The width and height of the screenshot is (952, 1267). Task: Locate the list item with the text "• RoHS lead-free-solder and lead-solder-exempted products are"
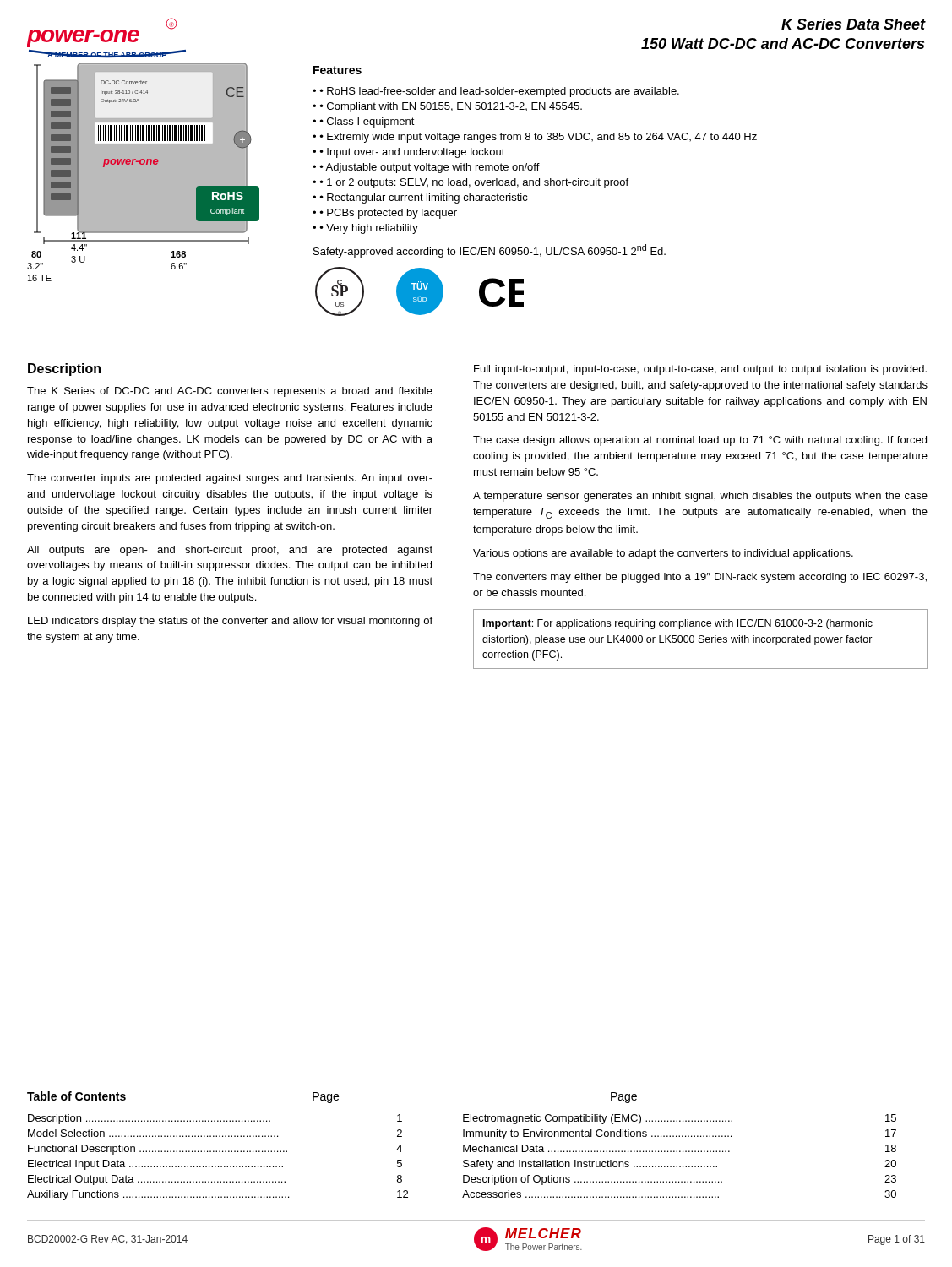(500, 91)
